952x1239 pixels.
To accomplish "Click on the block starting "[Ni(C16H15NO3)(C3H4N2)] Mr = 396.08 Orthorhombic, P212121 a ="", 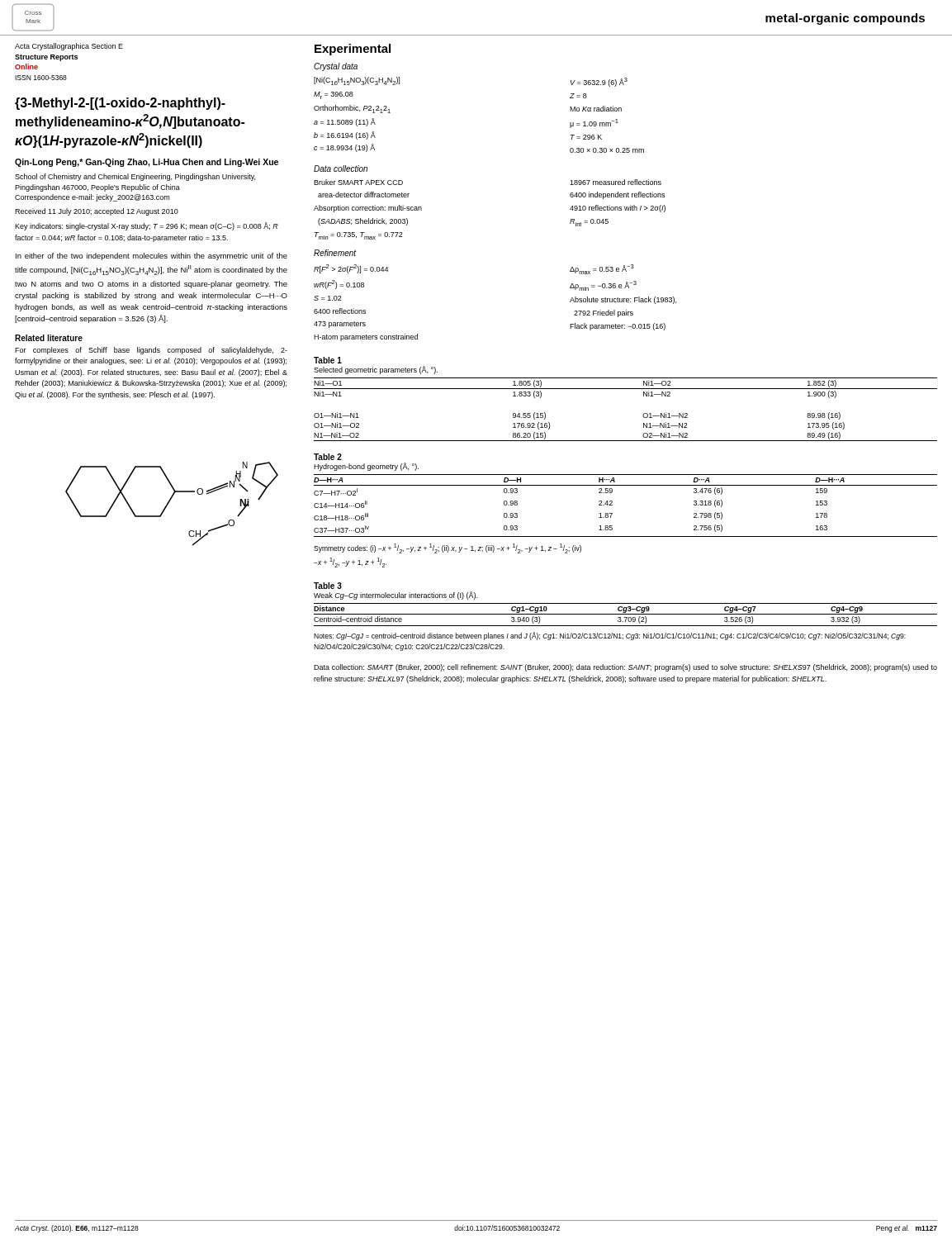I will 574,116.
